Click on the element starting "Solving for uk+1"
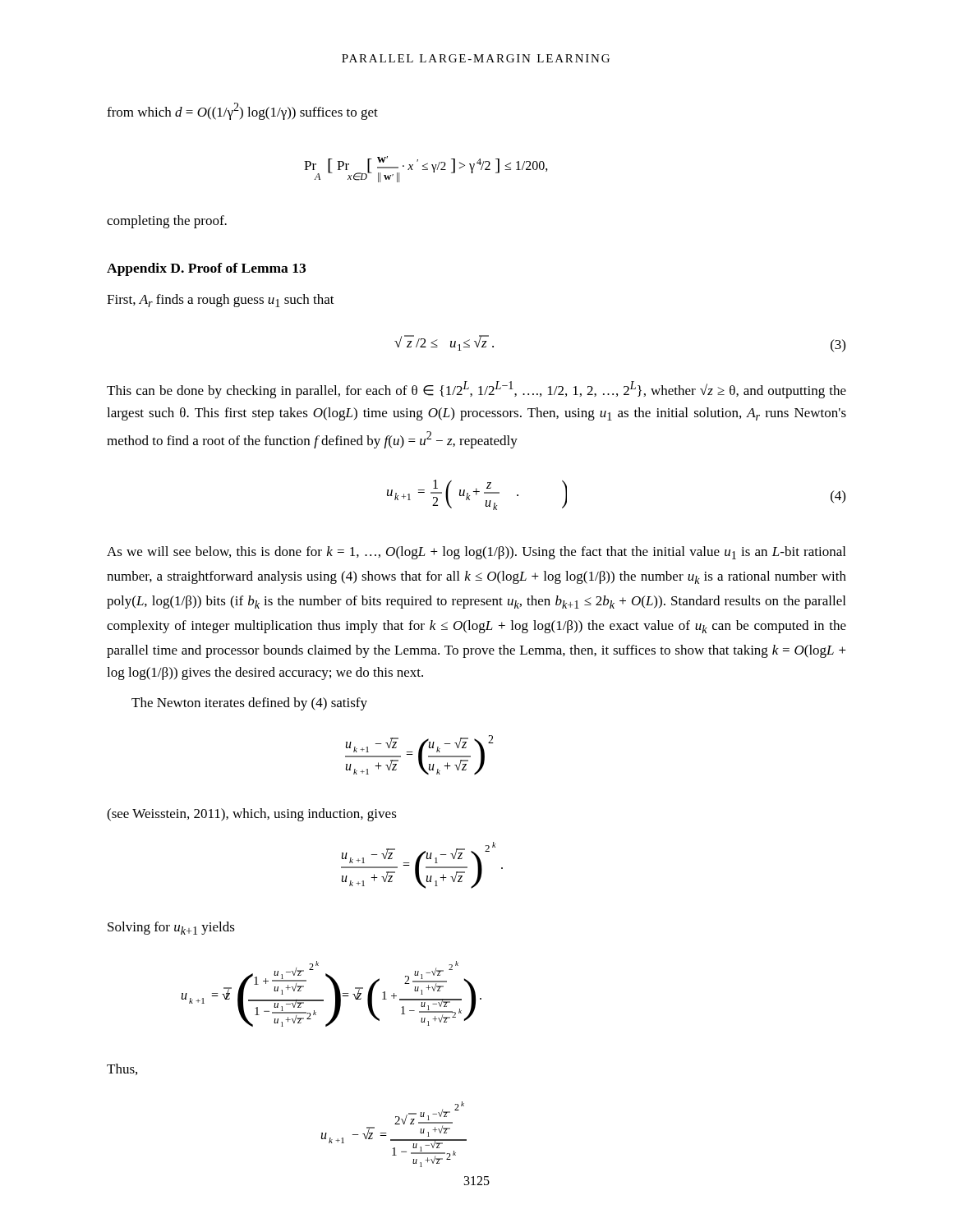The width and height of the screenshot is (953, 1232). pyautogui.click(x=171, y=928)
